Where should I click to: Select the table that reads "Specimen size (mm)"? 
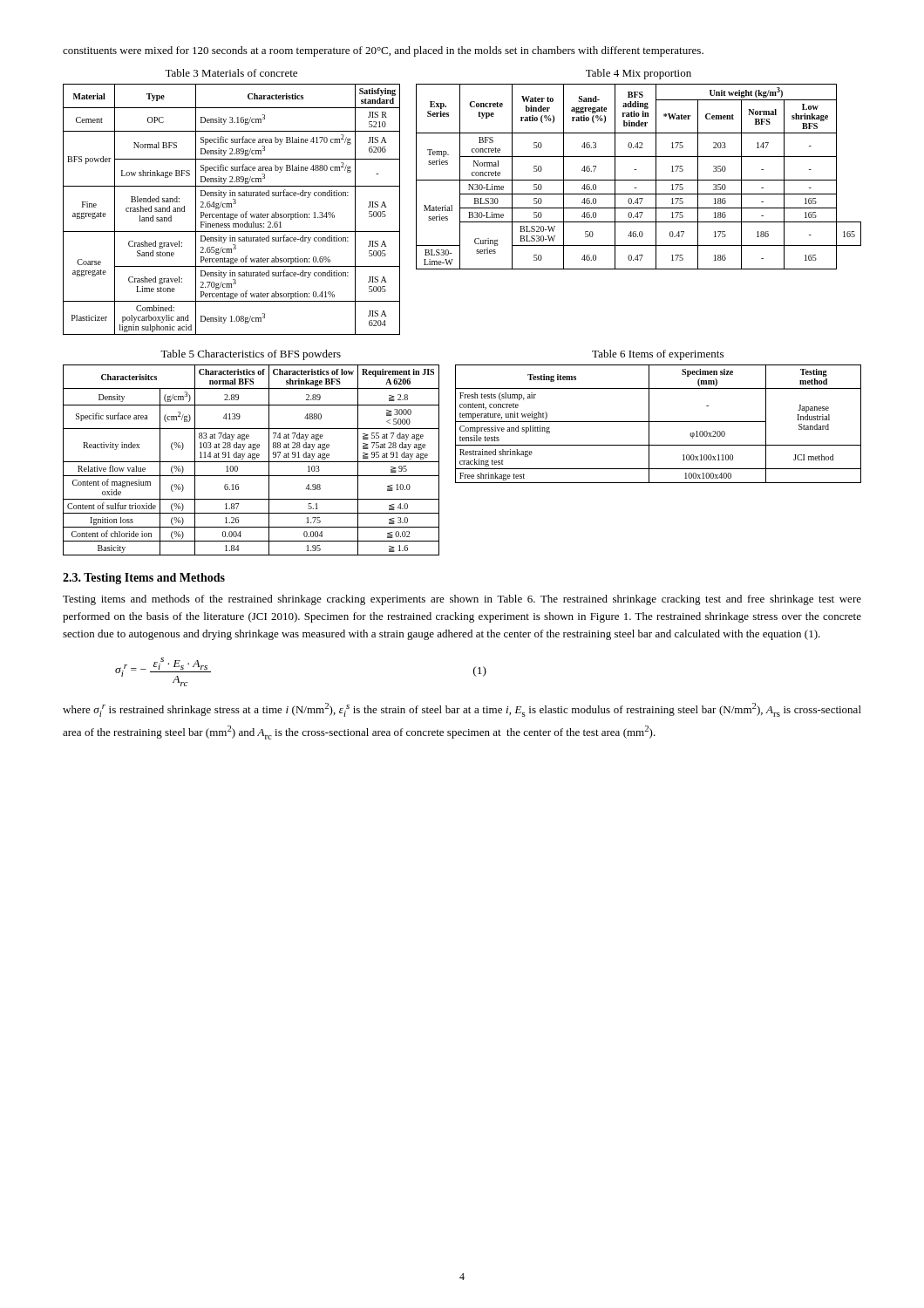click(658, 424)
